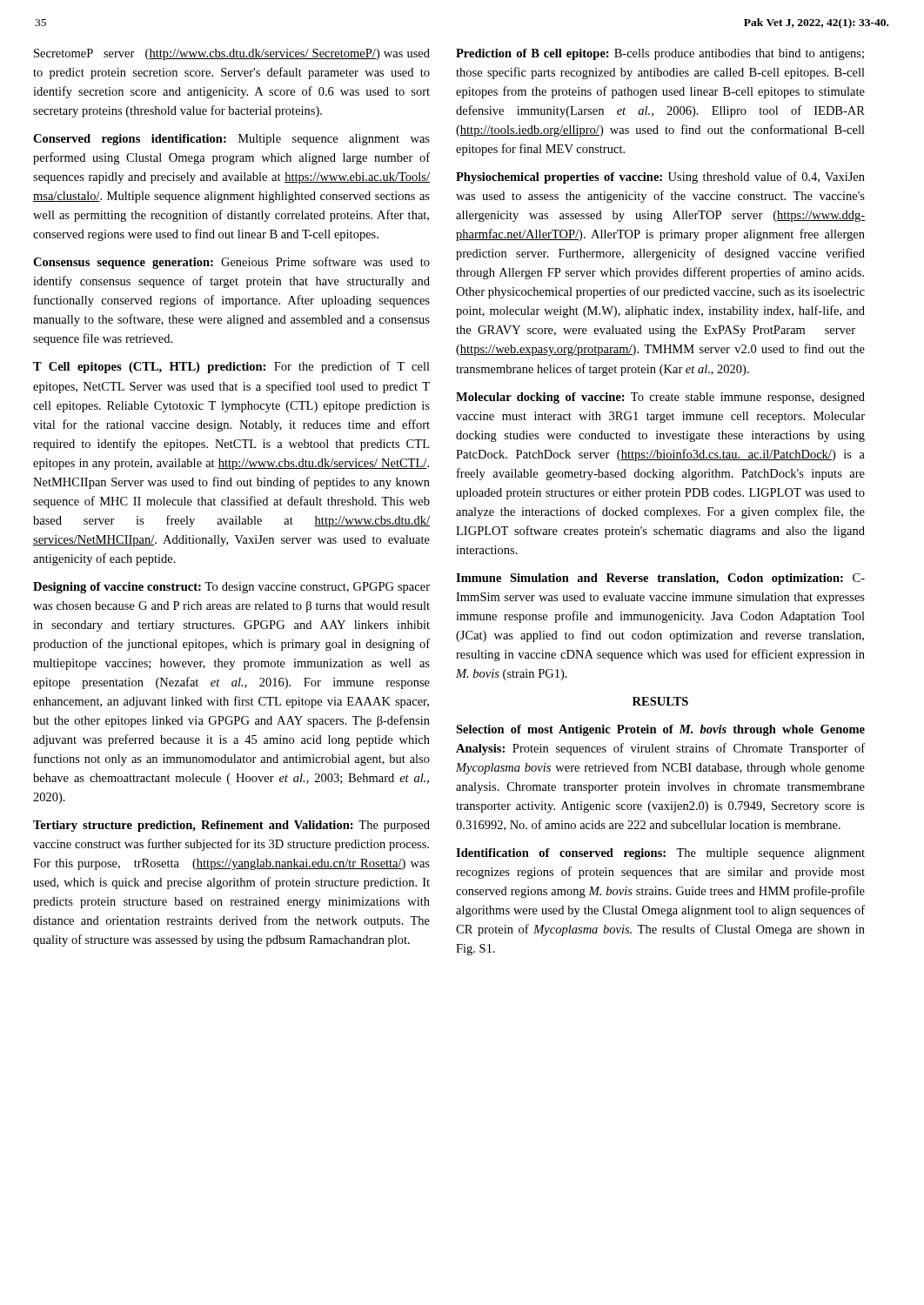Select the text block that reads "SecretomeP server (http://www.cbs.dtu.dk/services/ SecretomeP/) was used to predict"
This screenshot has width=924, height=1305.
(231, 82)
